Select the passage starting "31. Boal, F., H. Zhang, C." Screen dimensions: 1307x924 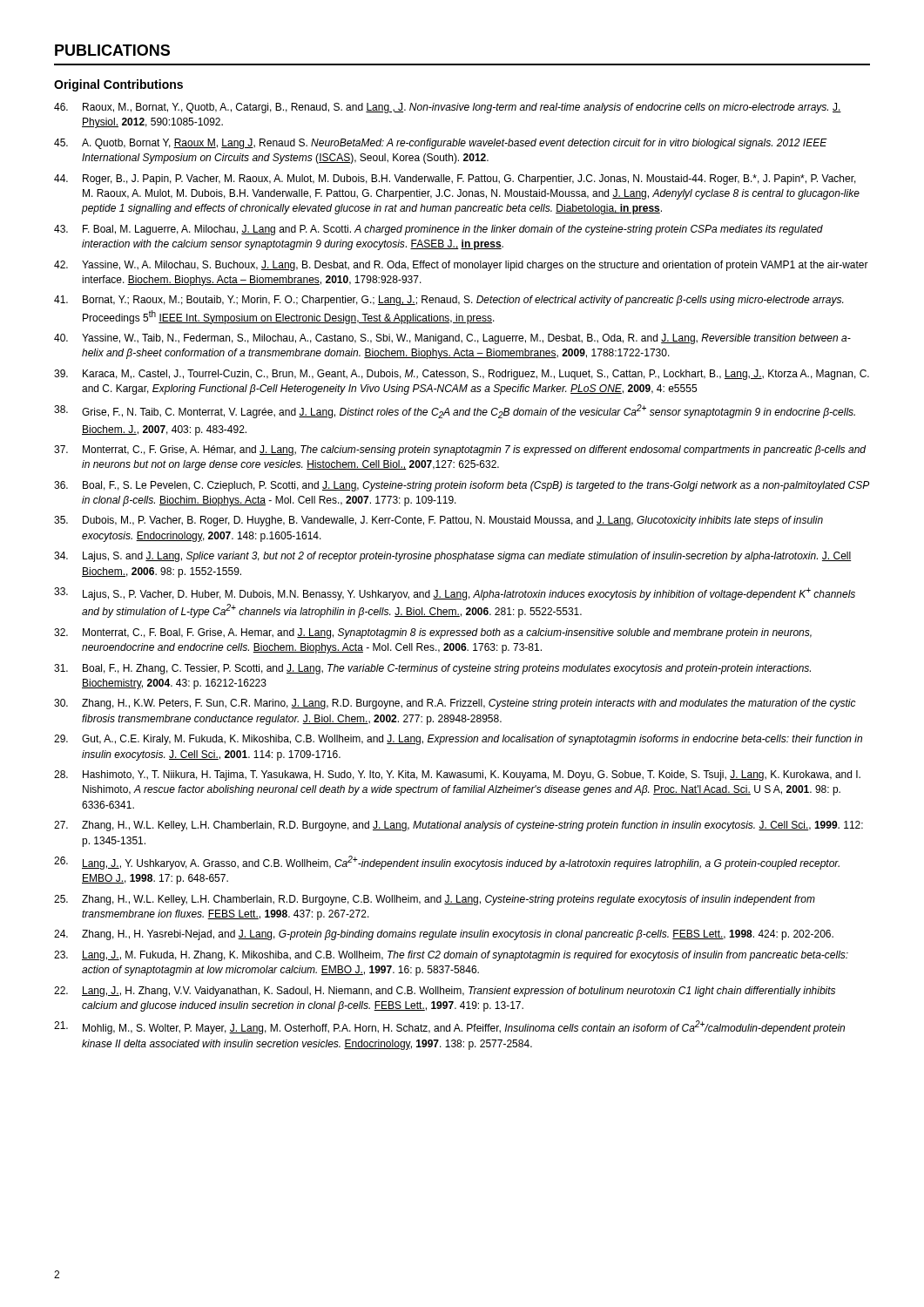point(462,676)
